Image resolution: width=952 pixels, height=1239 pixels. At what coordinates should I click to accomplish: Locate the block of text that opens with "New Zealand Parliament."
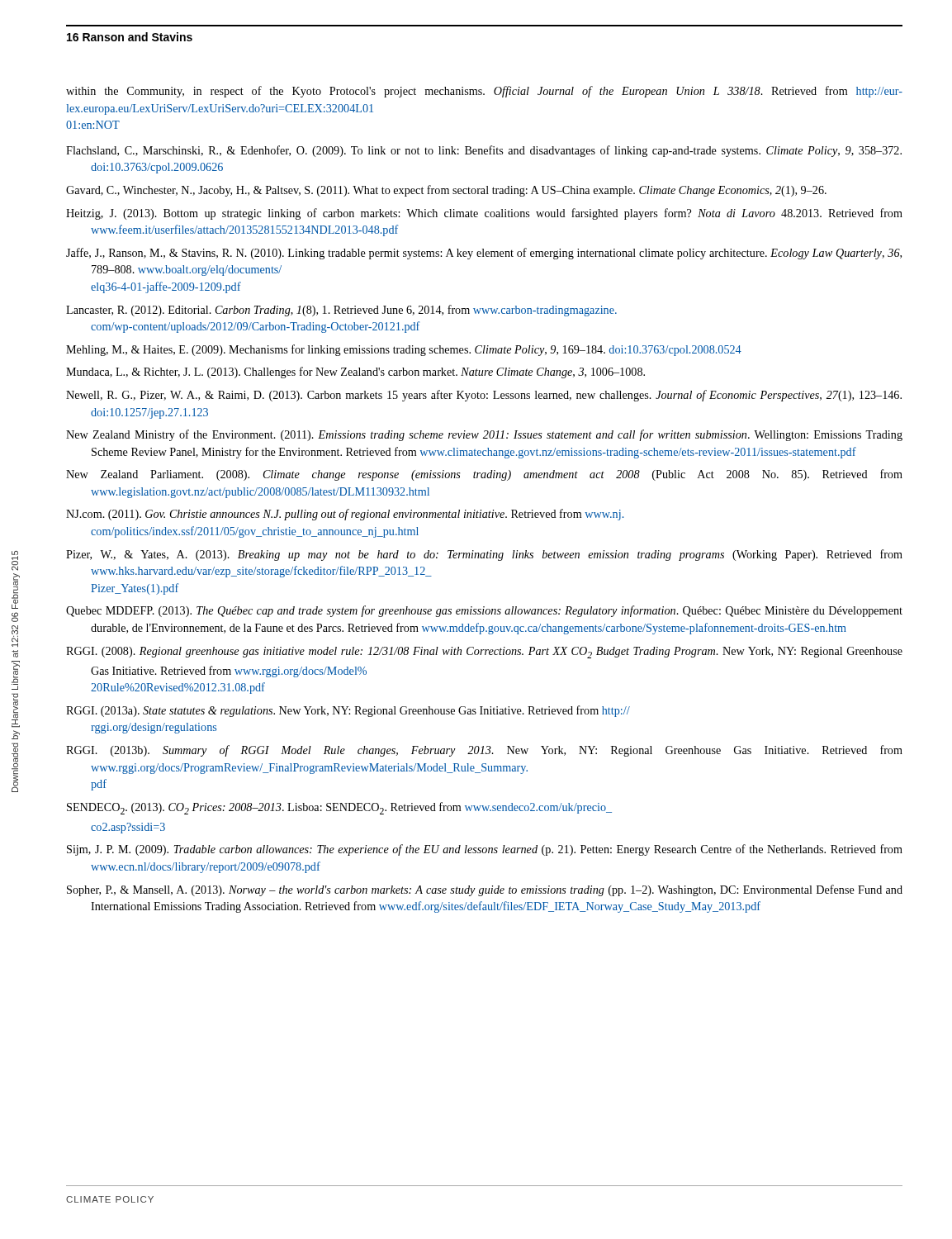(x=484, y=483)
